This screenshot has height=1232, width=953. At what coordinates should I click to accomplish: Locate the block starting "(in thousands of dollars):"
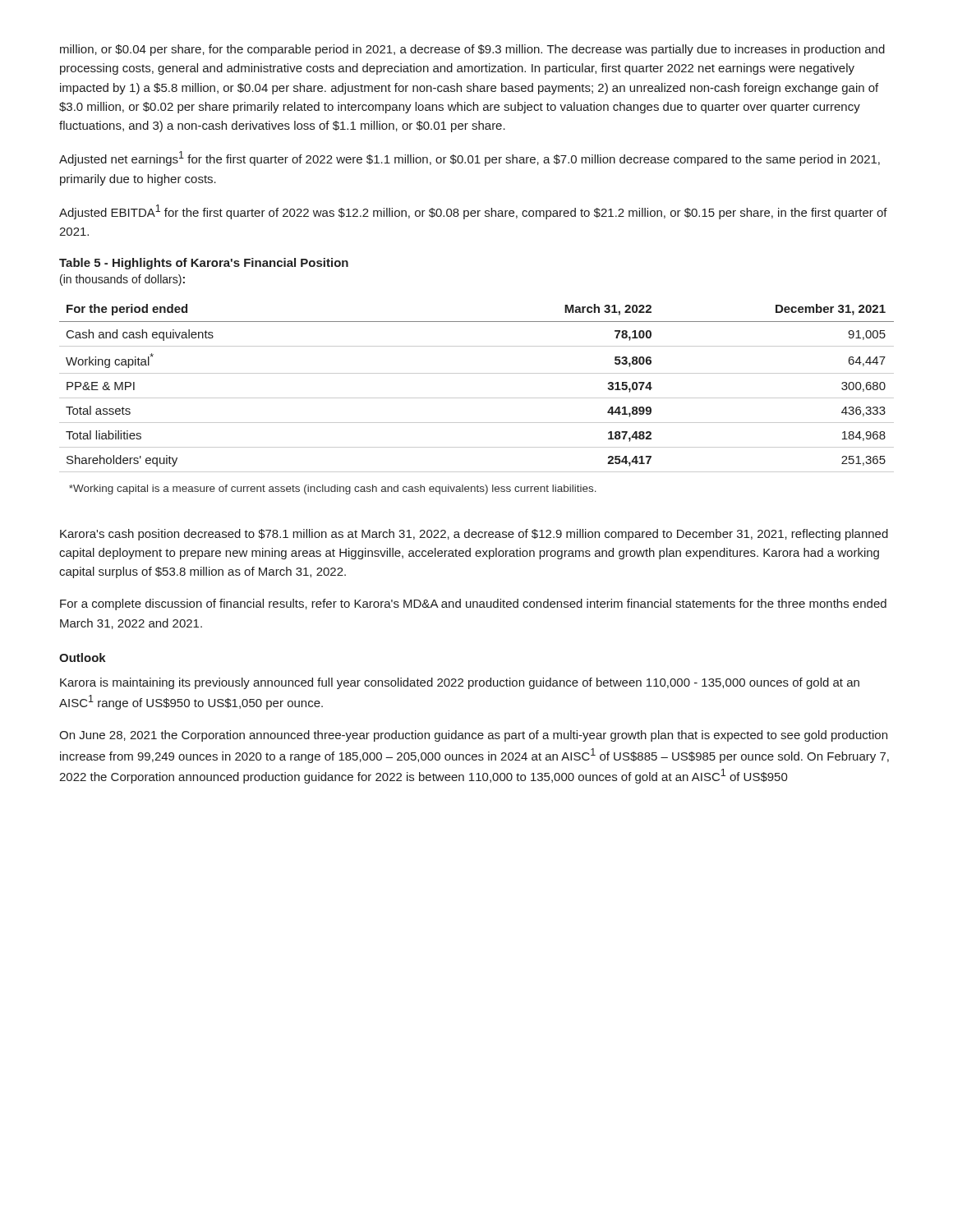122,279
